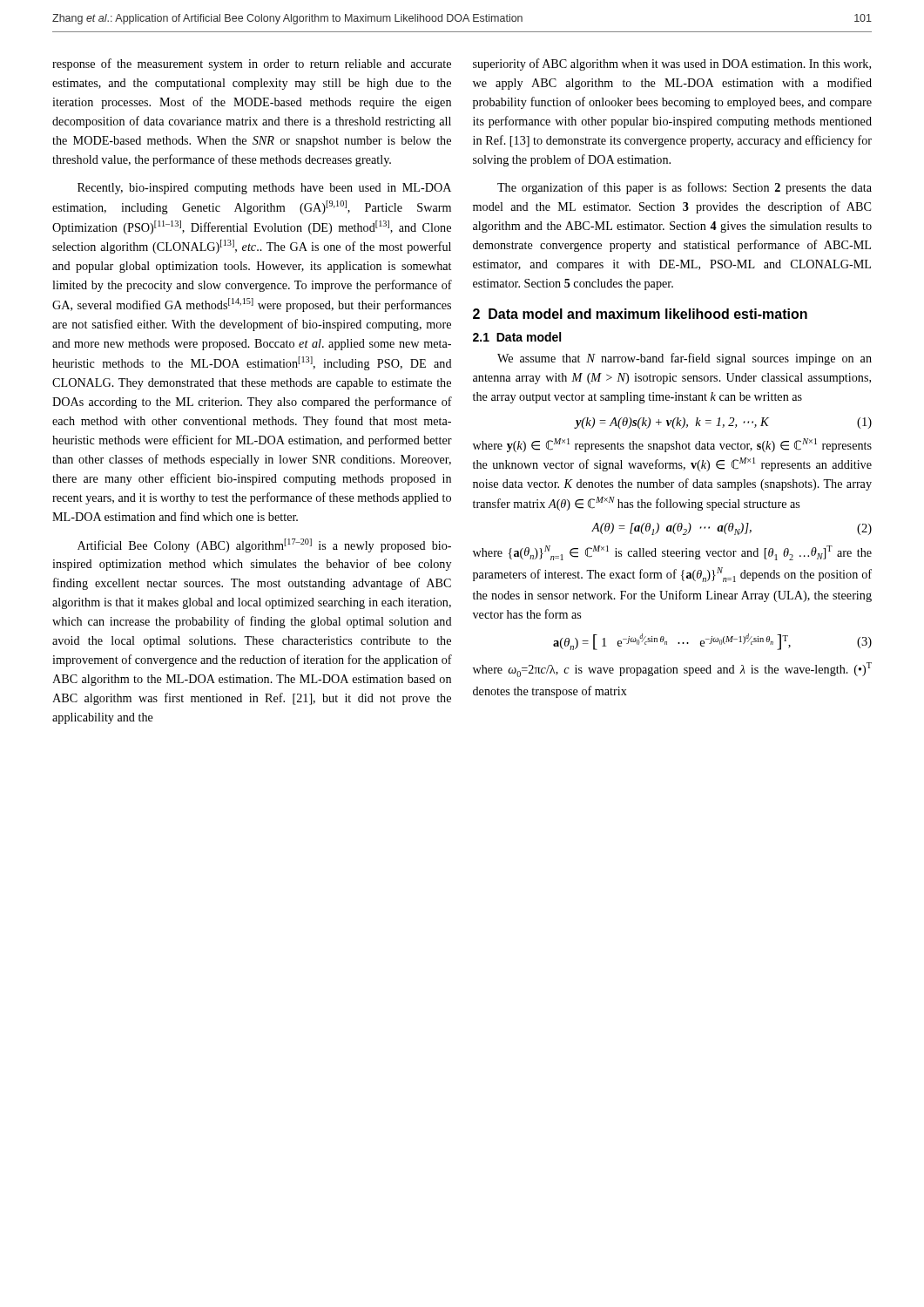
Task: Point to the element starting "The organization of this paper is as follows:"
Action: pos(672,235)
